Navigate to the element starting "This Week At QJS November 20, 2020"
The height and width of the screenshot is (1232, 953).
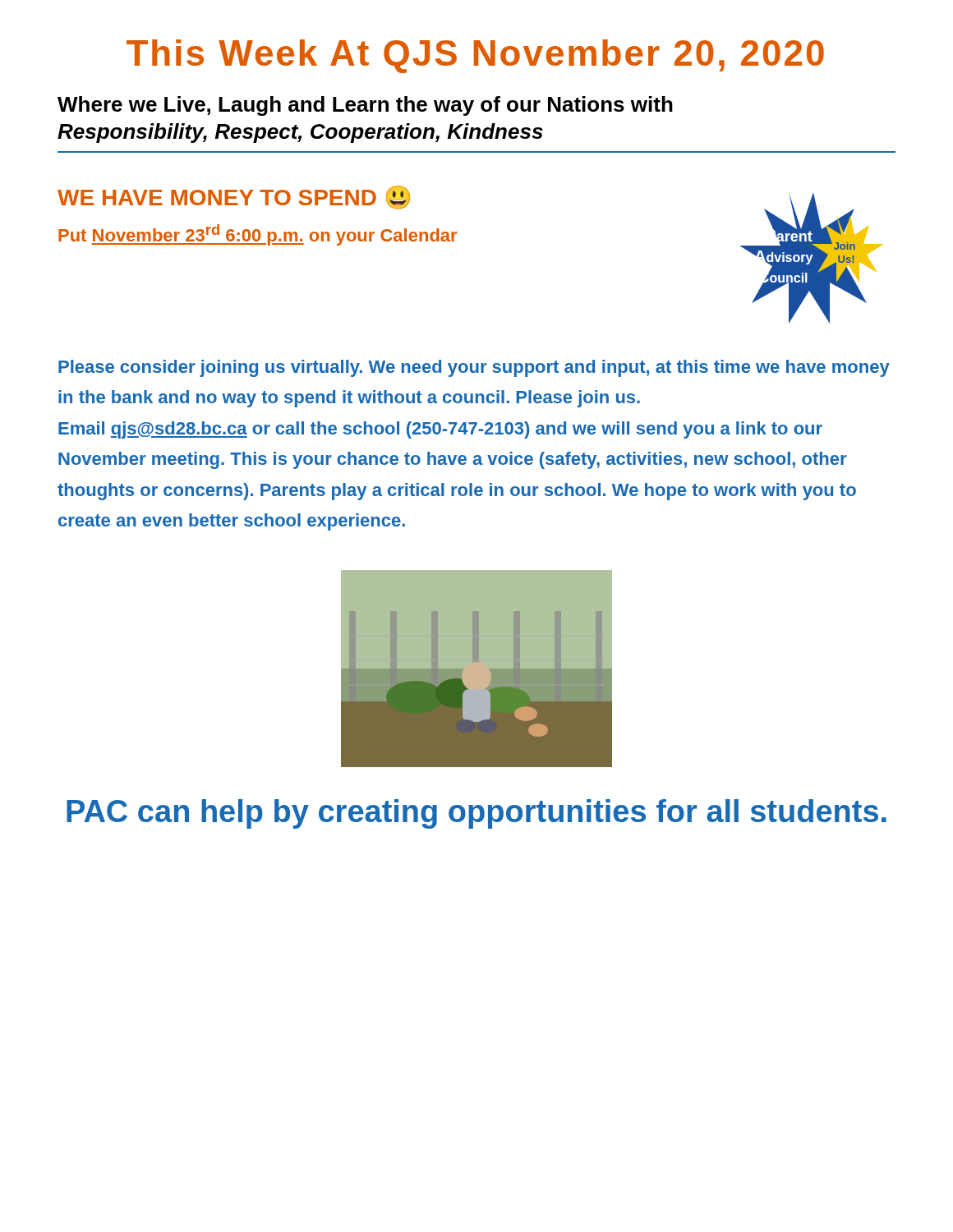[x=476, y=53]
